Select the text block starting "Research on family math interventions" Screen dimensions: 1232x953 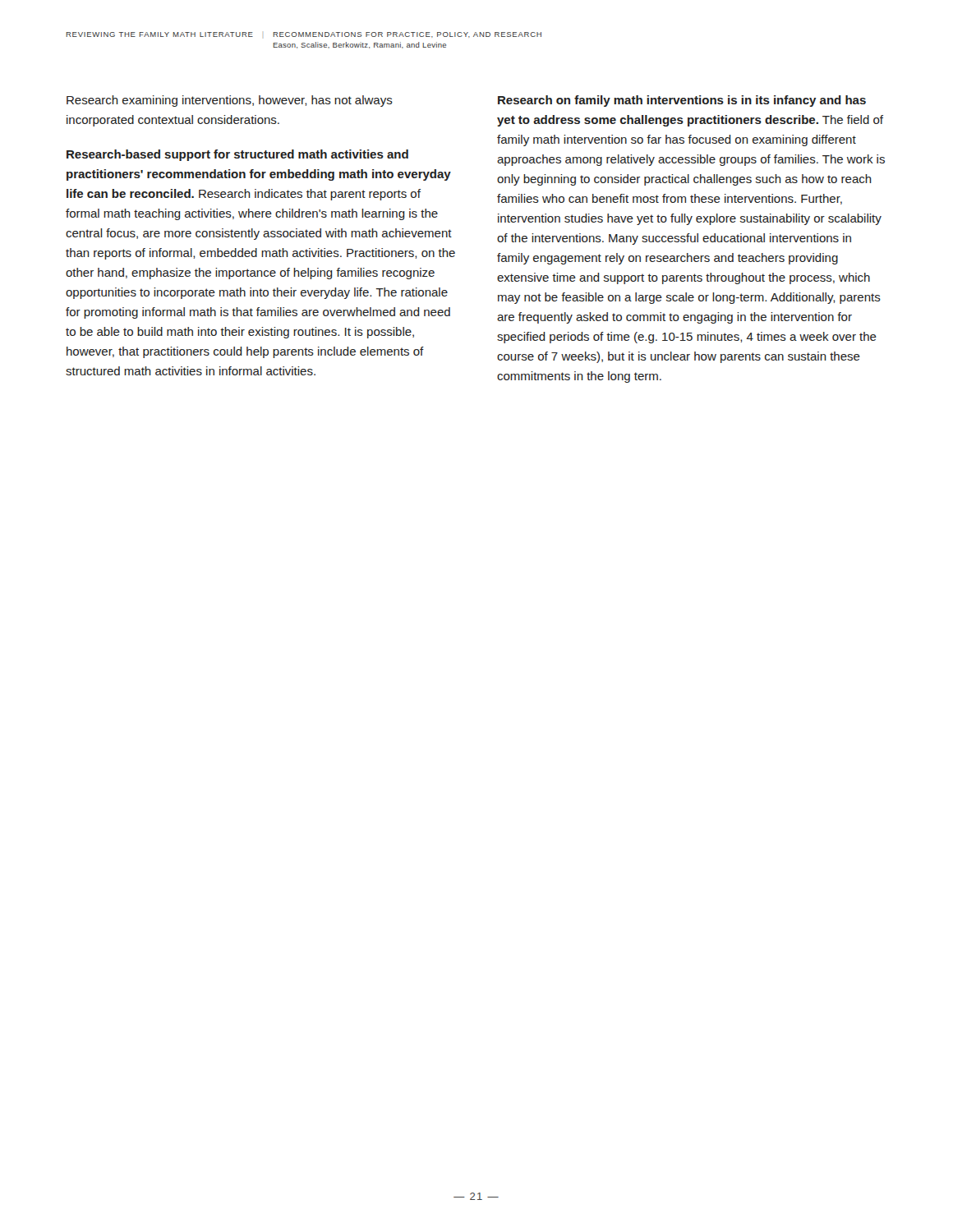coord(692,238)
